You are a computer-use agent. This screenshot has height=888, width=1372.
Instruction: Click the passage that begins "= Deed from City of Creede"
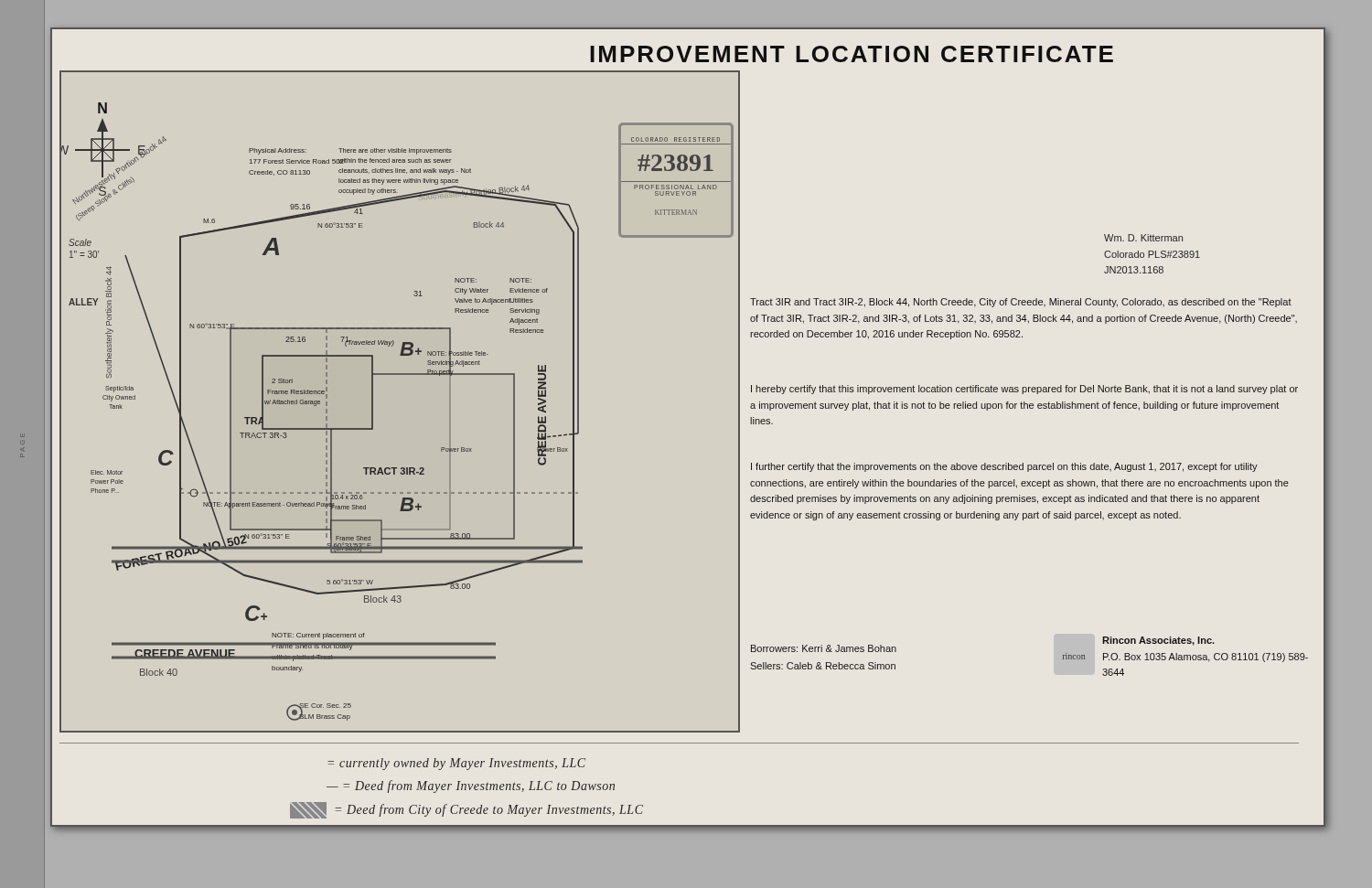[x=467, y=810]
